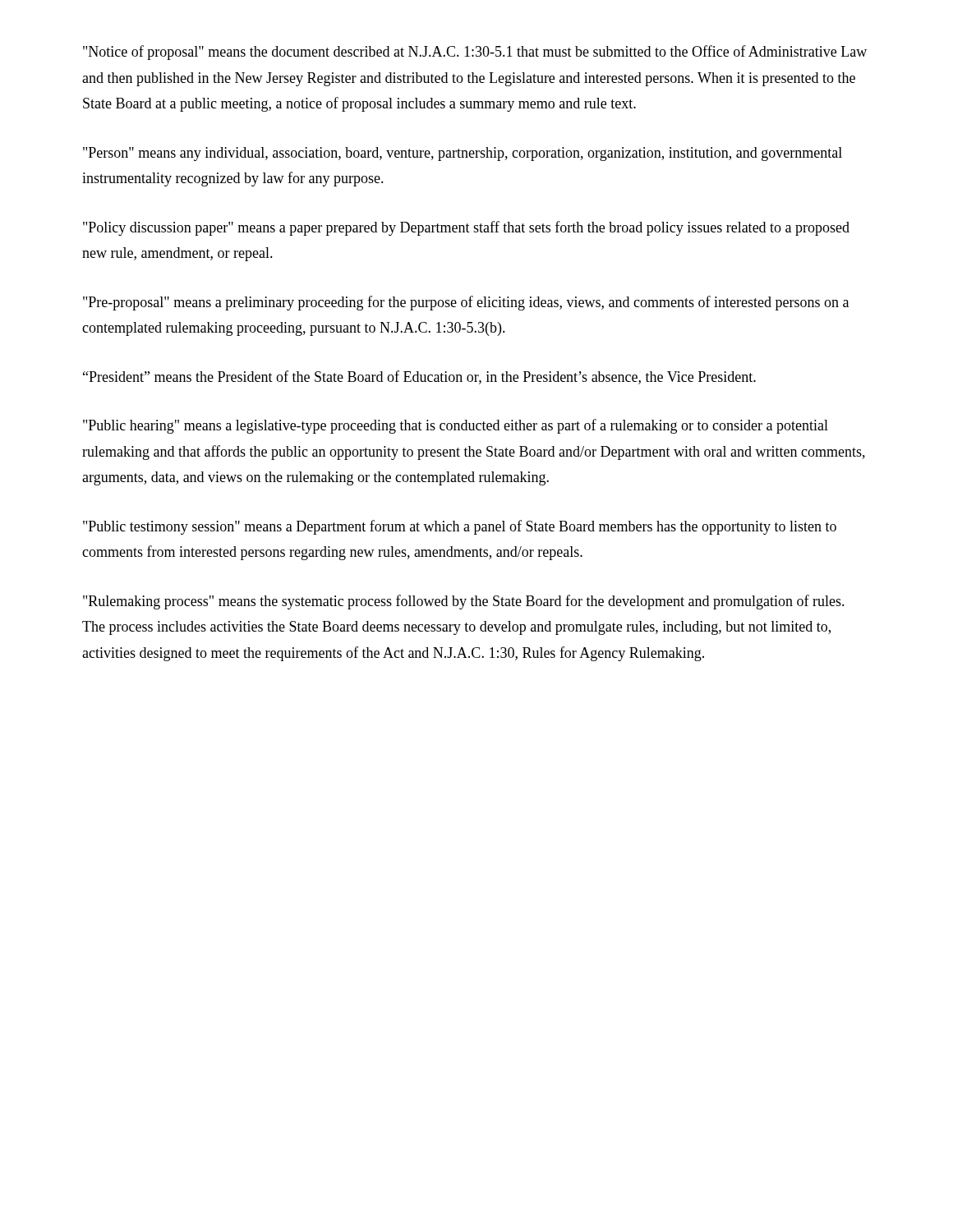Point to the text starting ""Policy discussion paper" means a paper prepared"
The height and width of the screenshot is (1232, 953).
[x=466, y=240]
